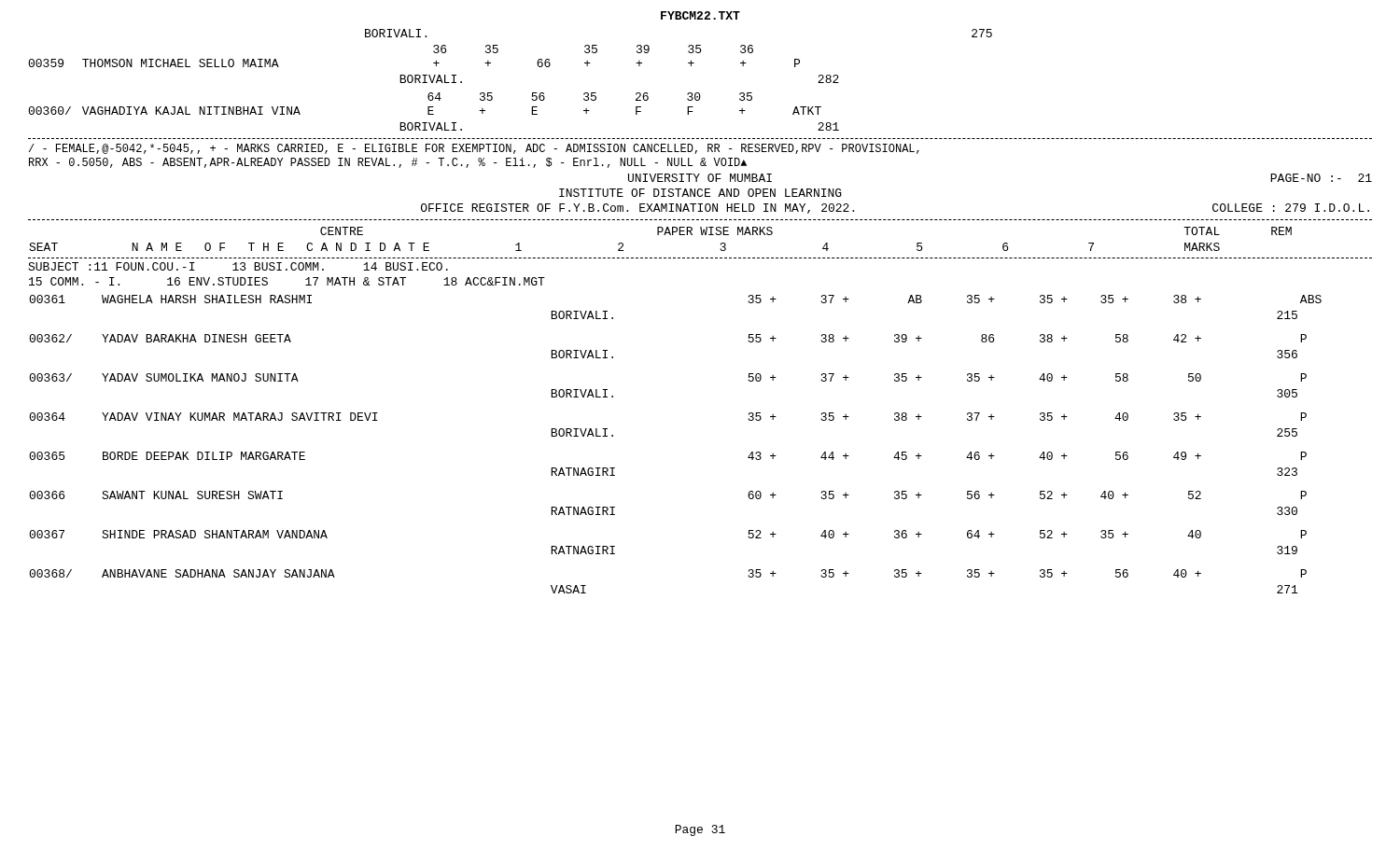Click the passage that begins "/ - FEMALE,@-5042,*-5045,, + -"
1400x850 pixels.
click(x=475, y=149)
